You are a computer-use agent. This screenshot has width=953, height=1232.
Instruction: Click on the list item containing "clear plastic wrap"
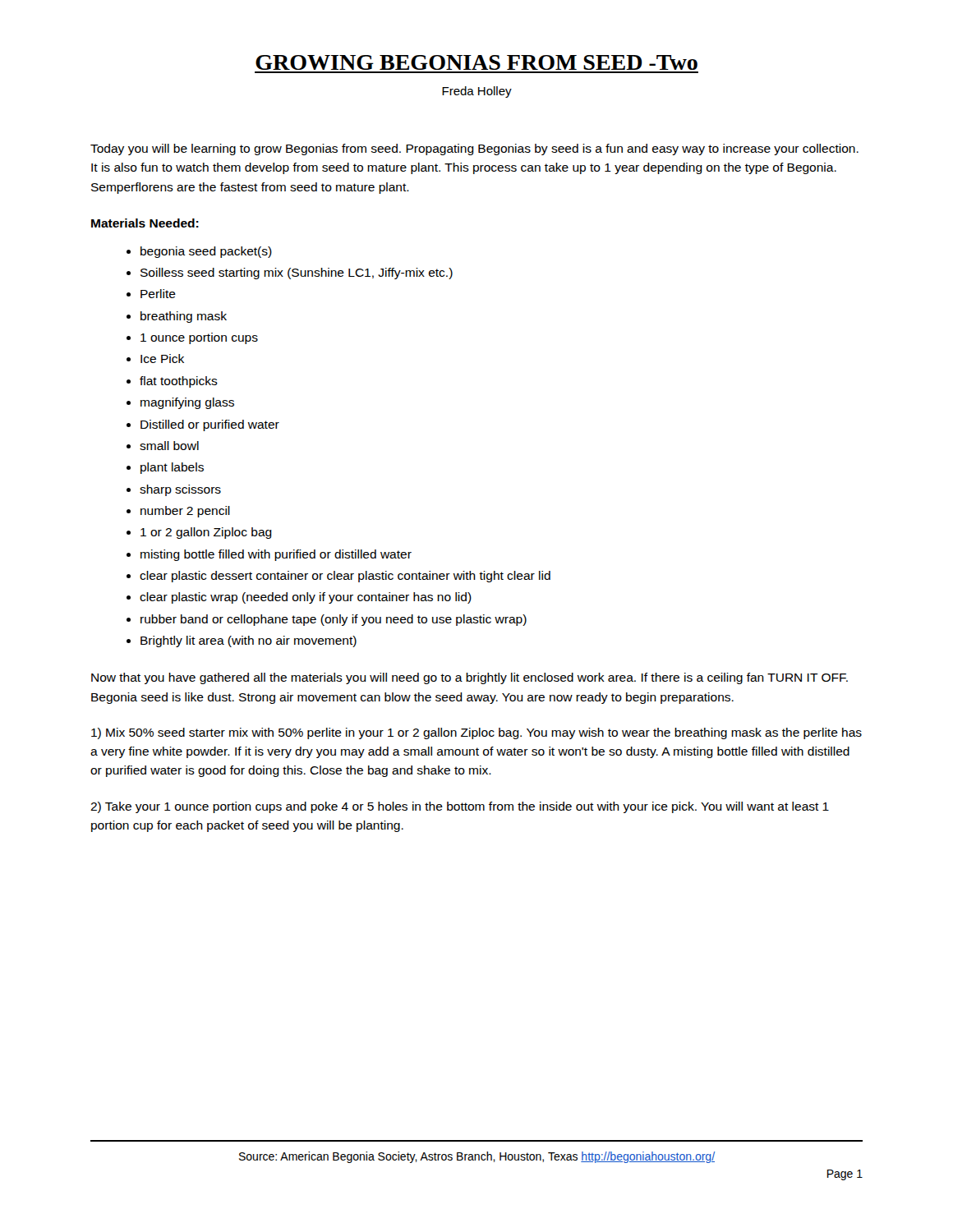[306, 597]
